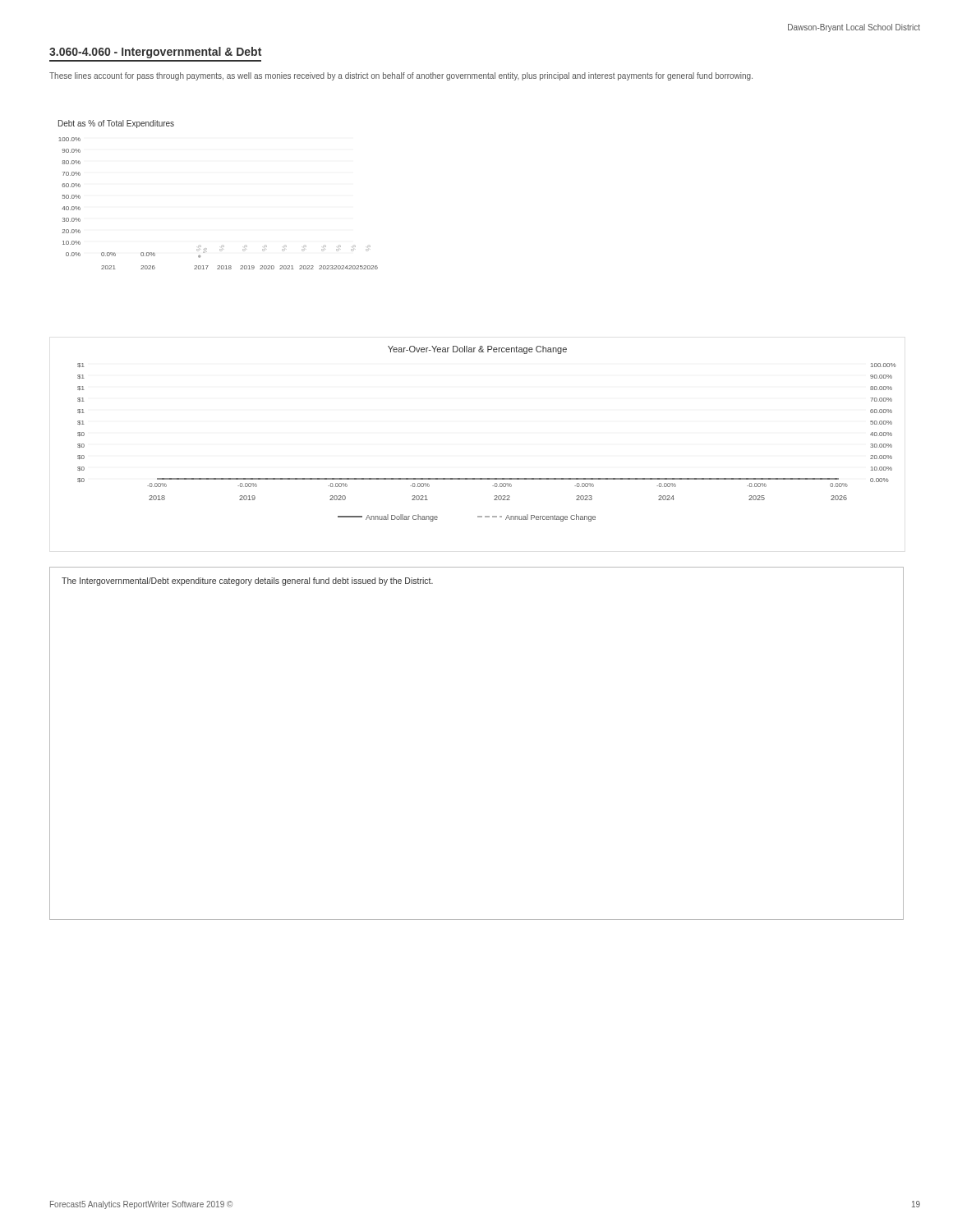Navigate to the element starting "These lines account"

(x=401, y=76)
